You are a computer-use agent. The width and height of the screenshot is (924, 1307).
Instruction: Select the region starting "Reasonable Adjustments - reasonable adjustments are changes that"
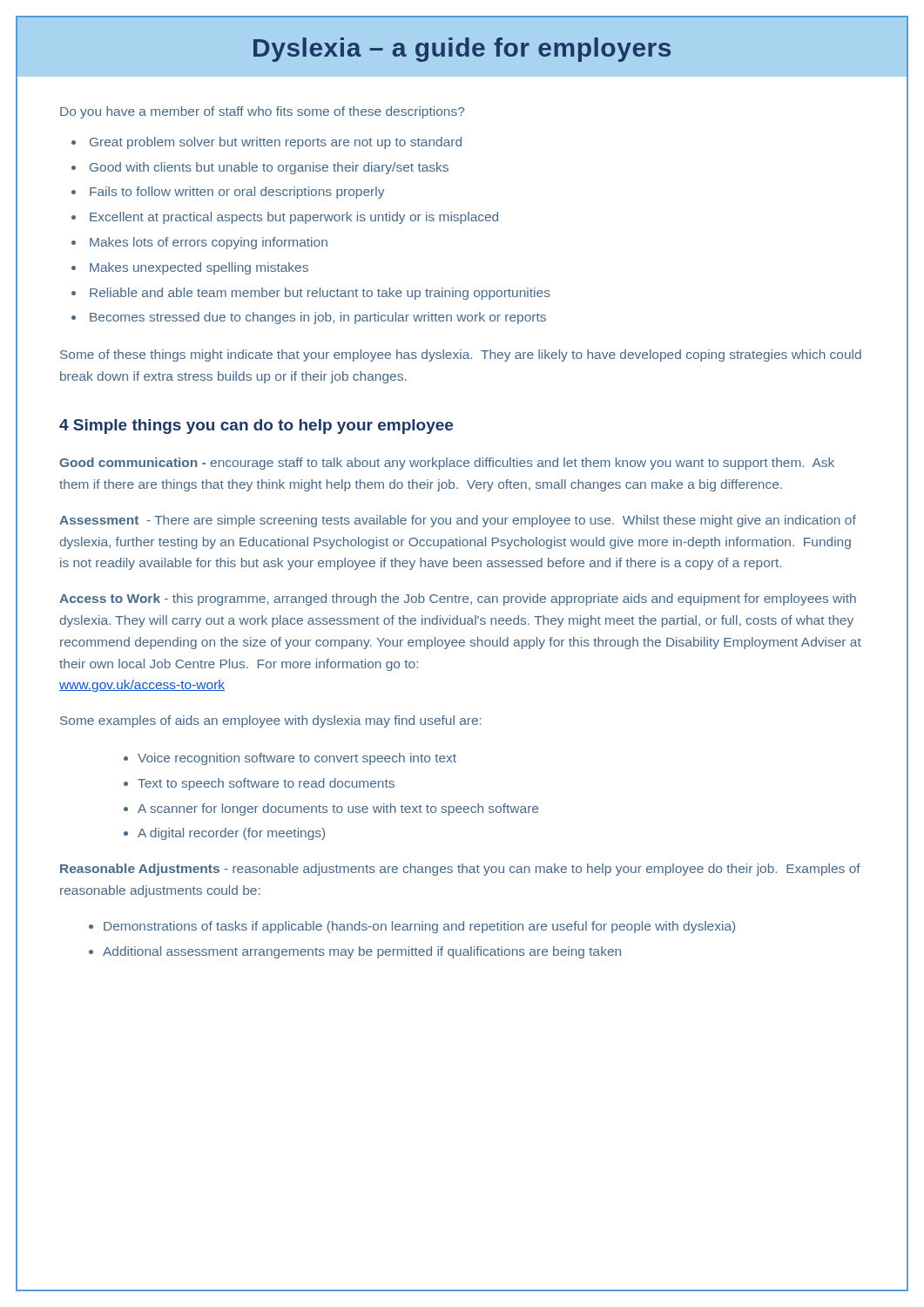click(x=460, y=879)
